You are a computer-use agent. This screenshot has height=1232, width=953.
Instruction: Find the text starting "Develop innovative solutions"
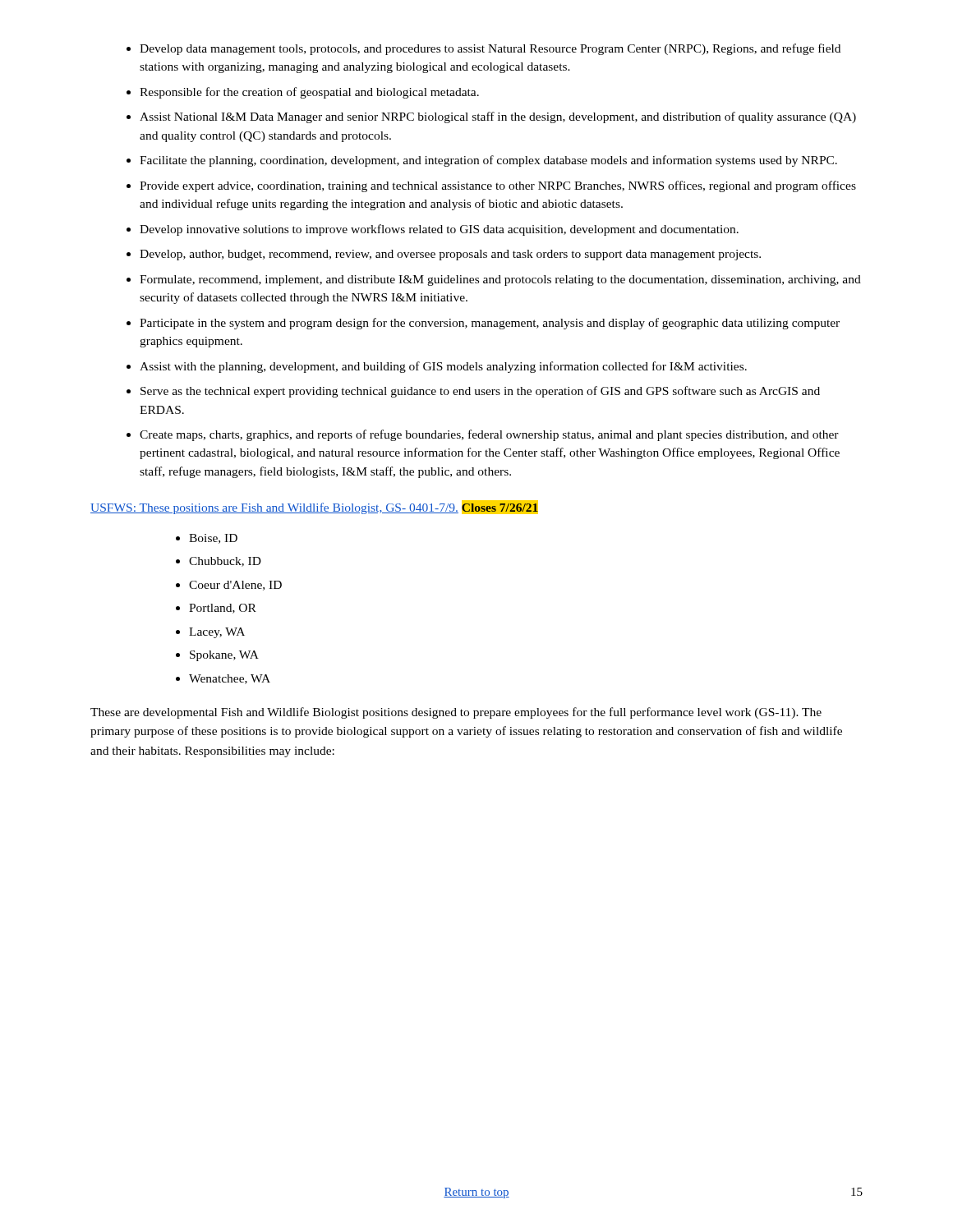(439, 229)
